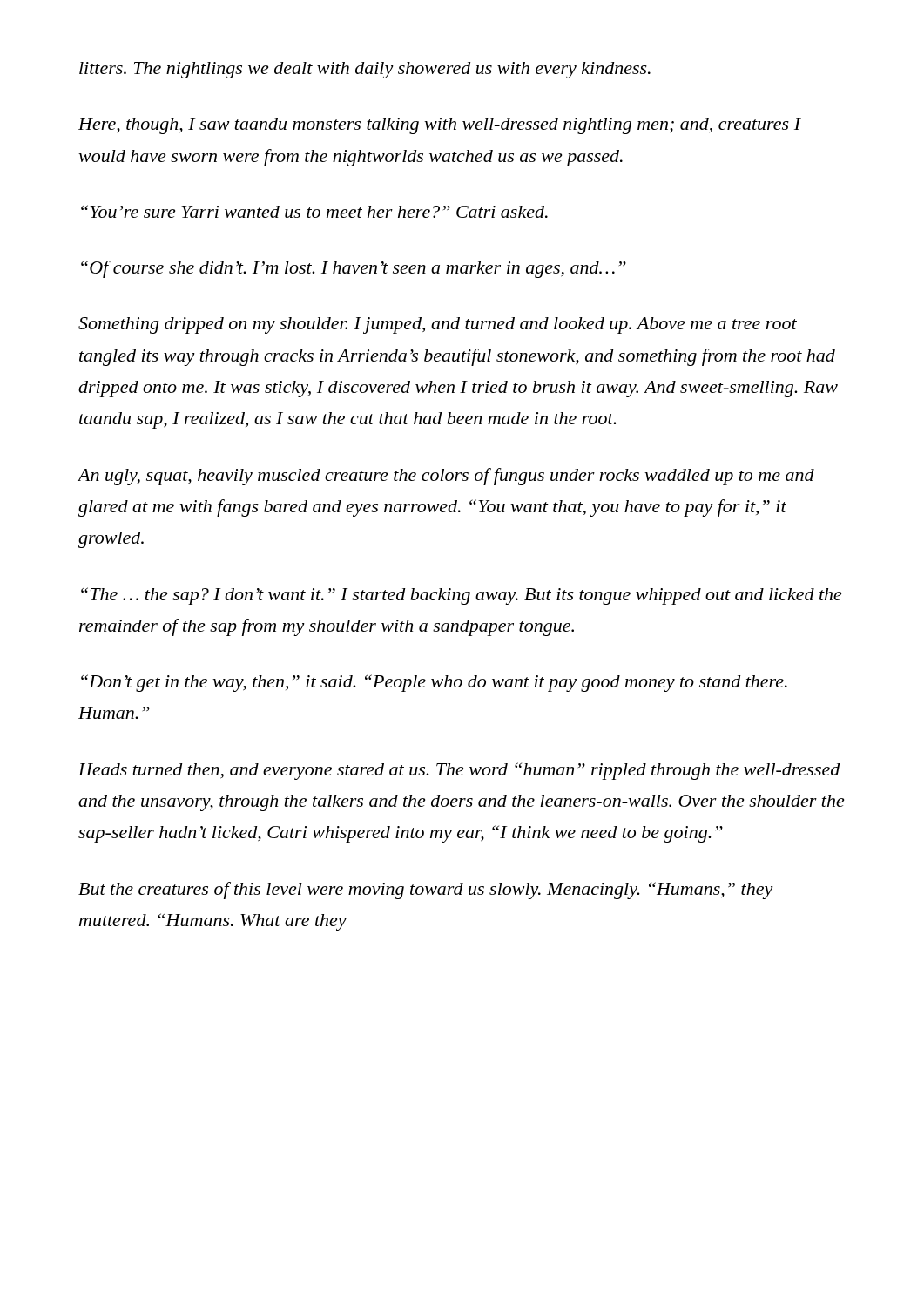Find the text block that says "“Don’t get in the way, then,” it said."
Image resolution: width=924 pixels, height=1307 pixels.
(433, 697)
